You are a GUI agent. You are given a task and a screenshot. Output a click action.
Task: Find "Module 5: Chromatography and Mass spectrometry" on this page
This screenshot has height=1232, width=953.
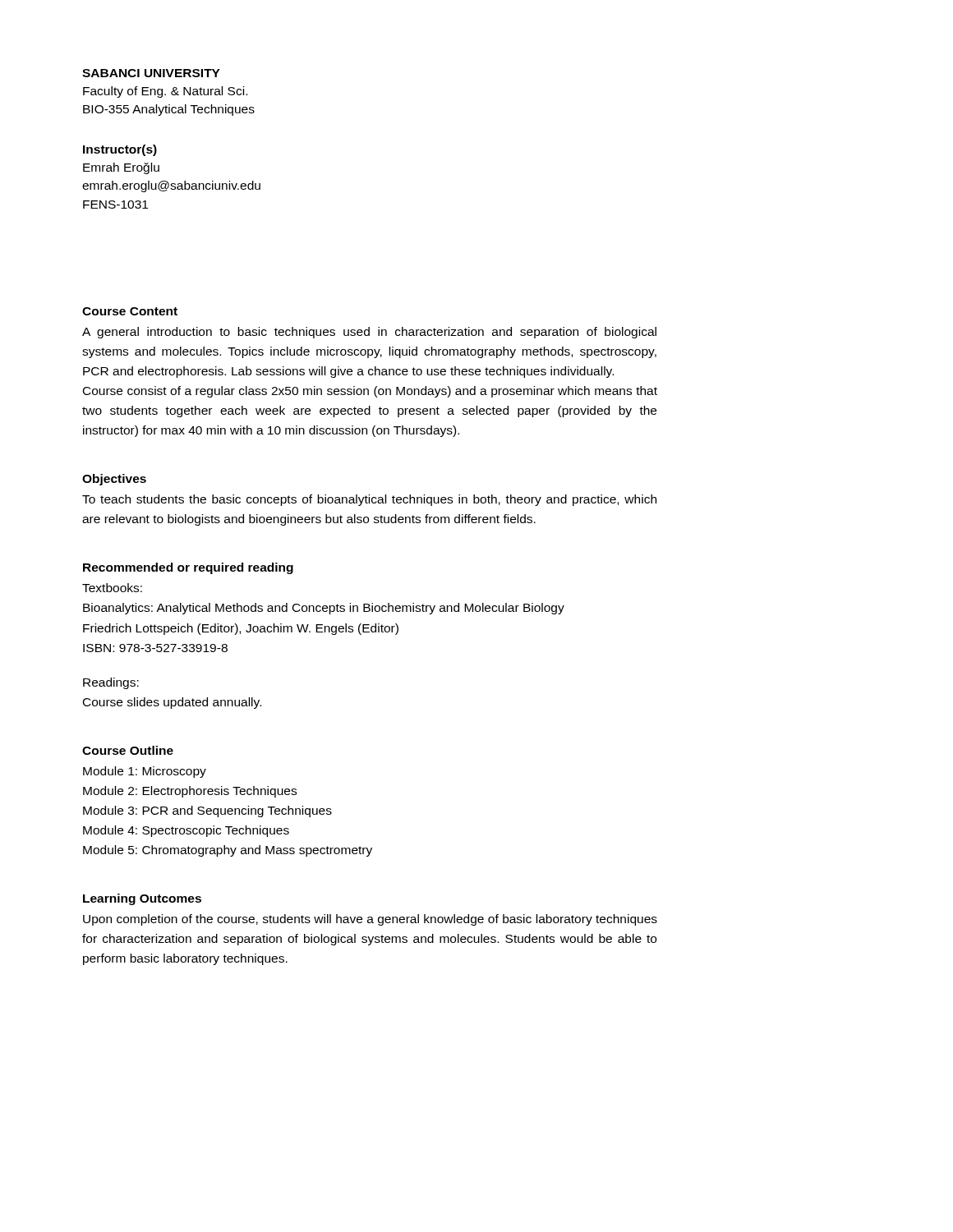click(x=227, y=849)
